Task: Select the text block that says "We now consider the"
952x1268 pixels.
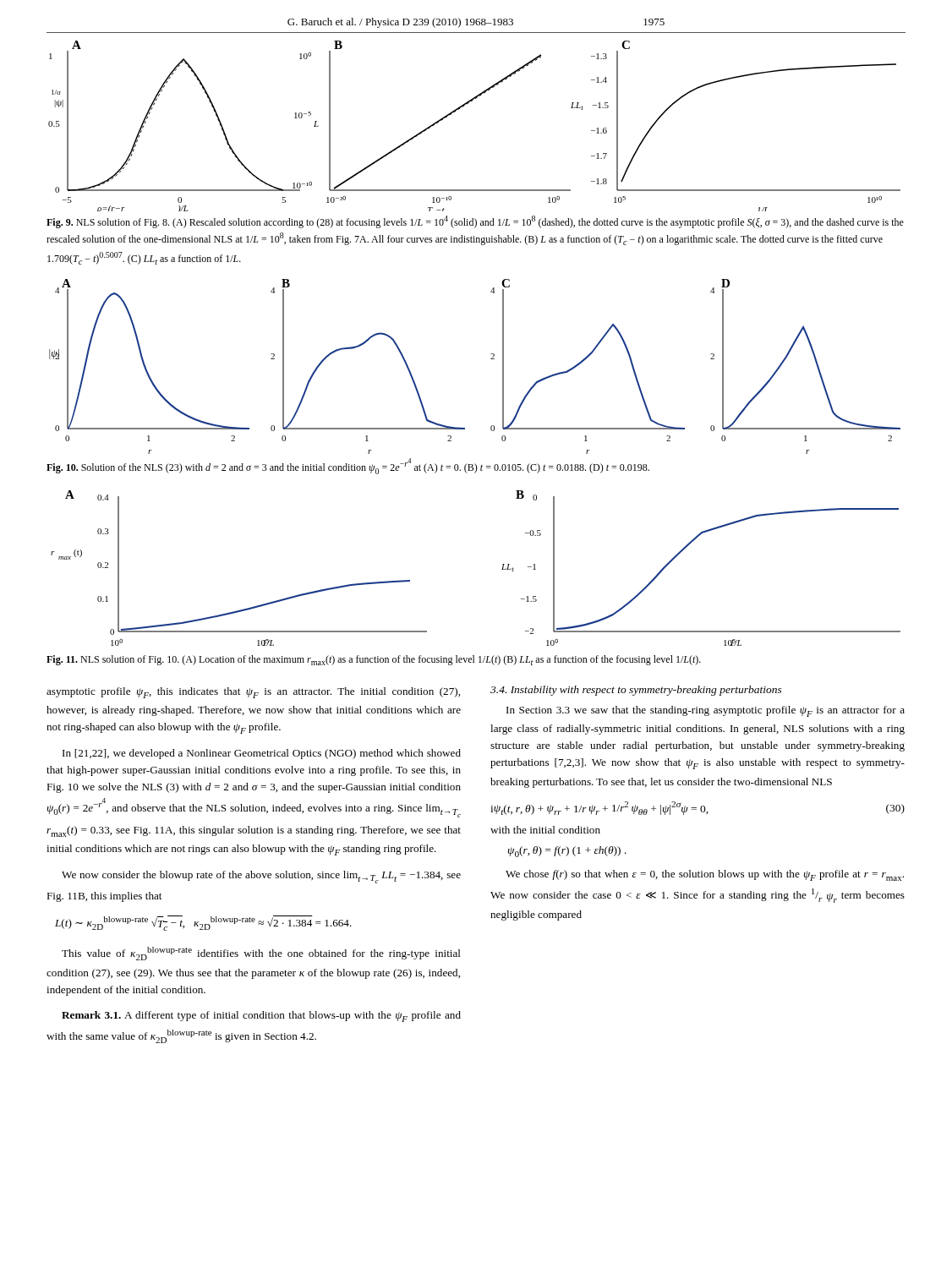Action: 254,885
